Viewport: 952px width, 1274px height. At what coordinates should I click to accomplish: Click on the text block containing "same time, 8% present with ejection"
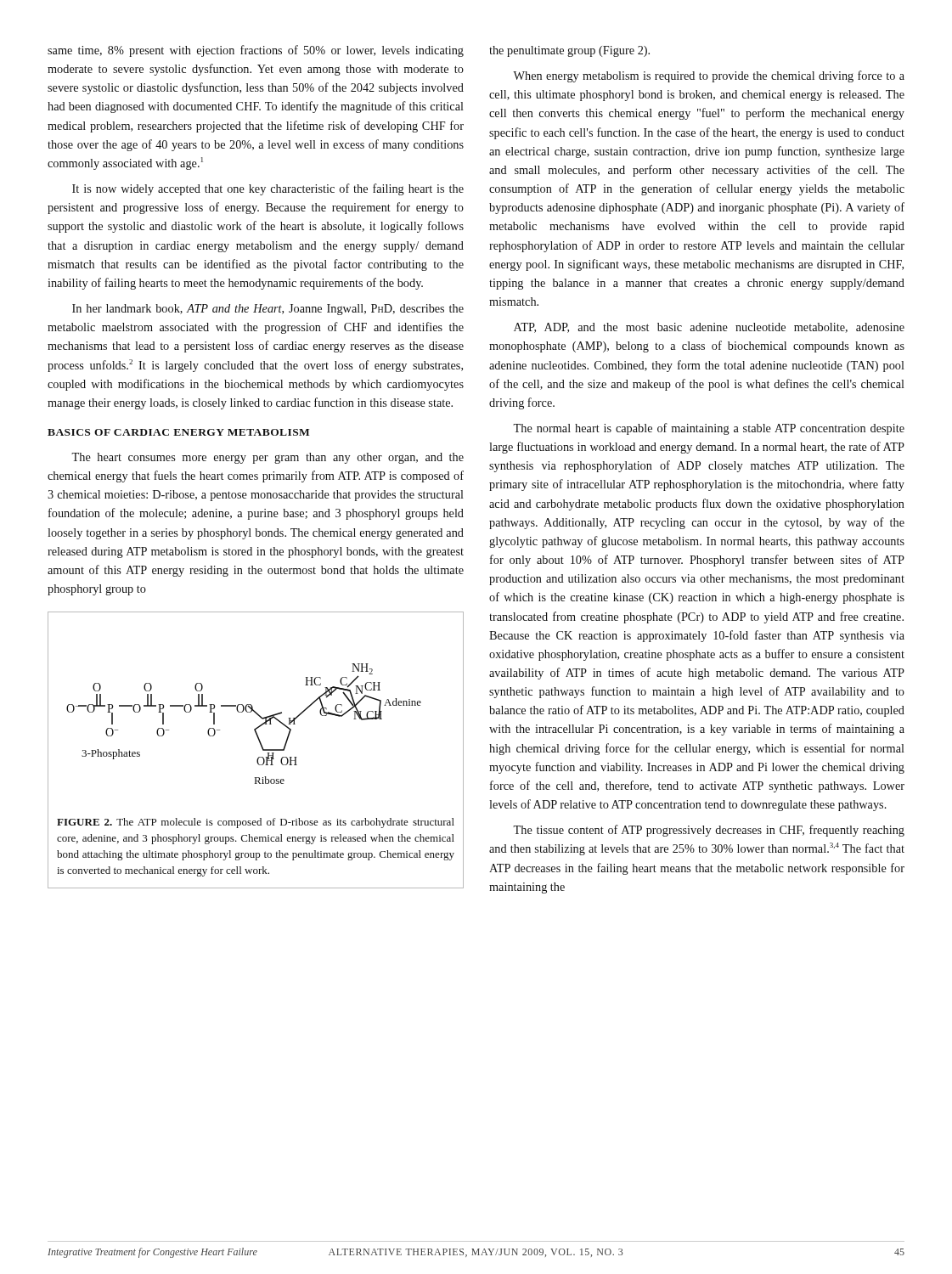(256, 107)
